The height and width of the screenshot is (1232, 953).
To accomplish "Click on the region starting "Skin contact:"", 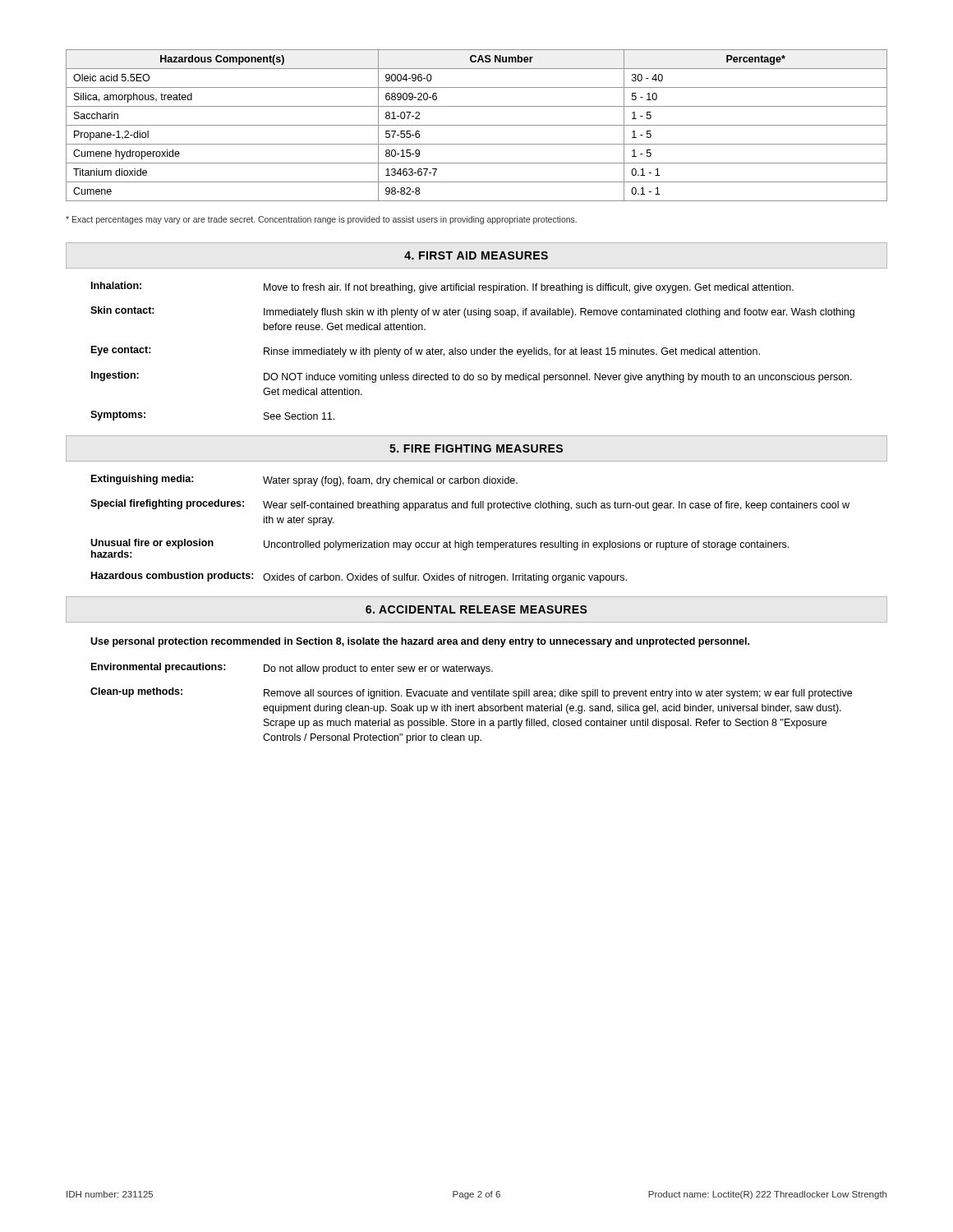I will 123,311.
